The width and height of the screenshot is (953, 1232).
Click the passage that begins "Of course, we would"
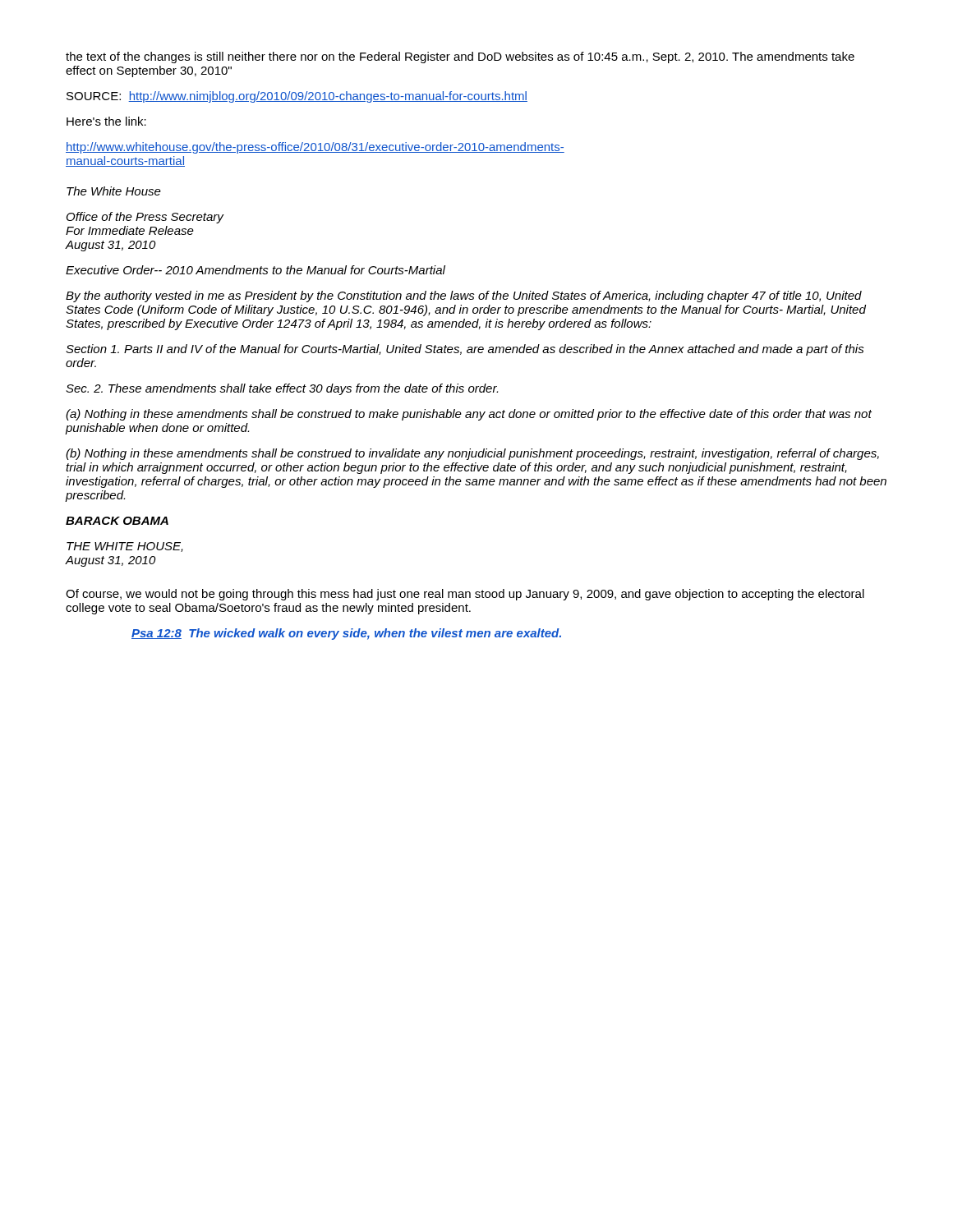point(465,600)
